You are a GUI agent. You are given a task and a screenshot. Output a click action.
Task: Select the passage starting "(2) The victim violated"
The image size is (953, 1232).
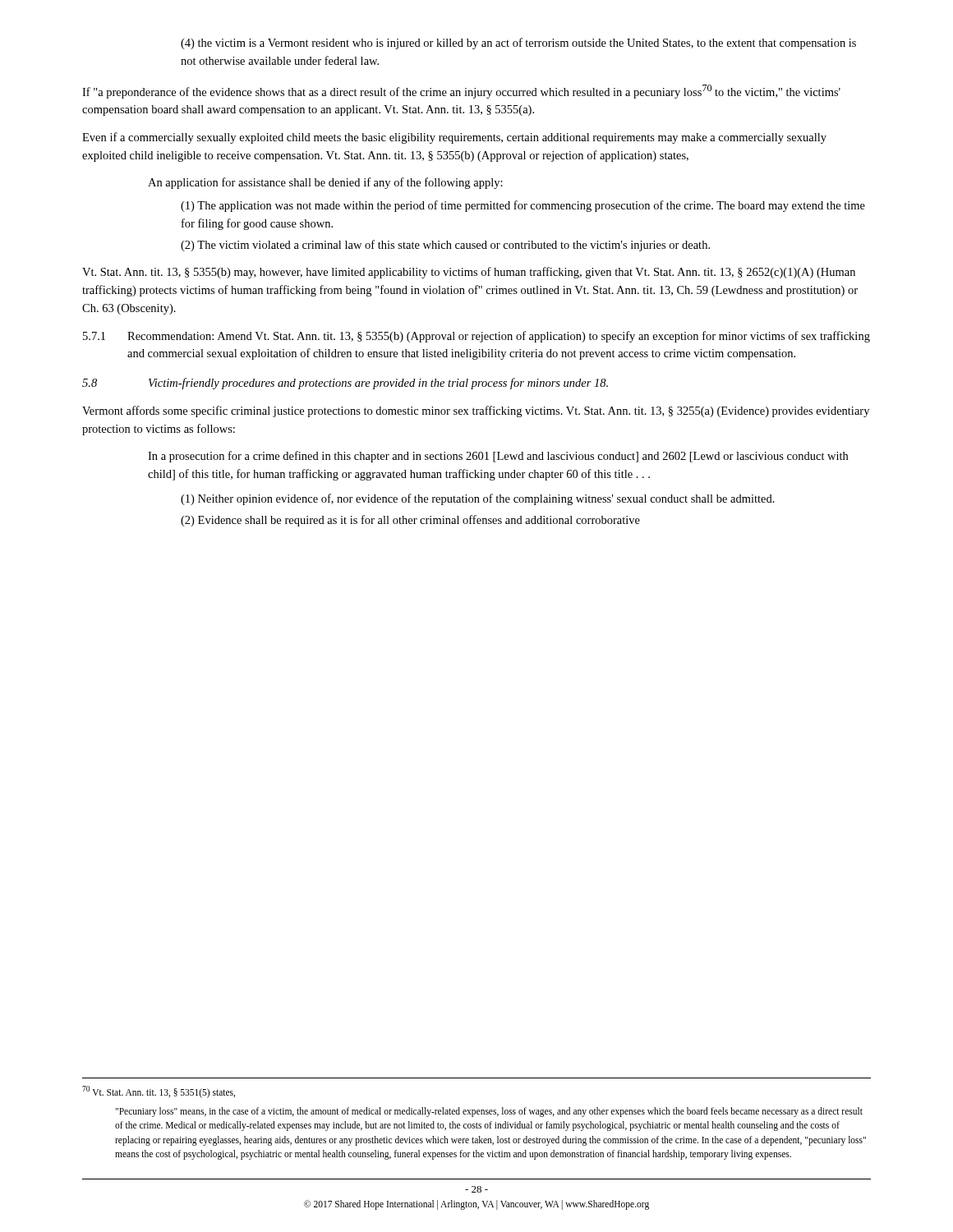[x=446, y=244]
